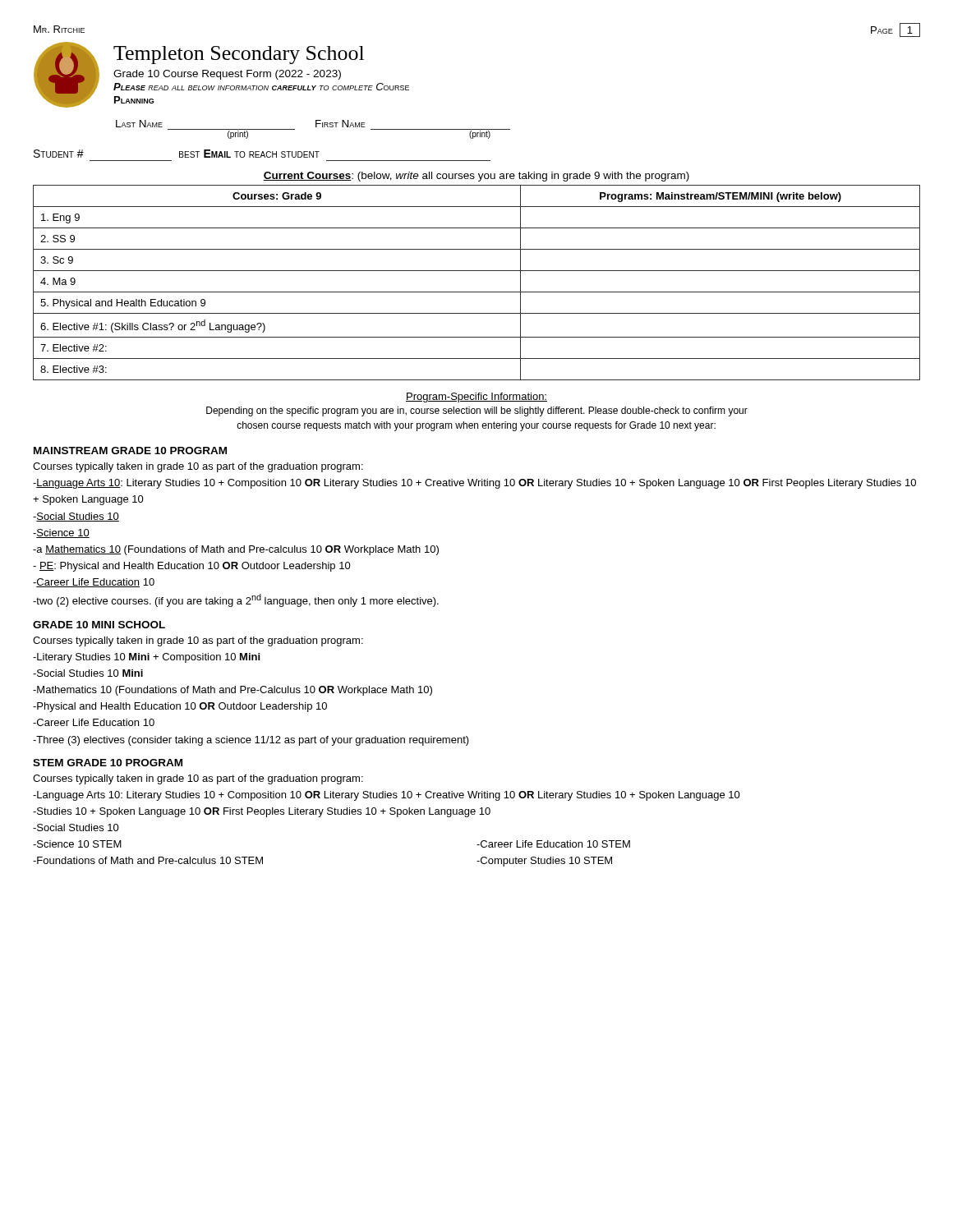953x1232 pixels.
Task: Click where it says "Student # best Email to reach student"
Action: (x=262, y=154)
